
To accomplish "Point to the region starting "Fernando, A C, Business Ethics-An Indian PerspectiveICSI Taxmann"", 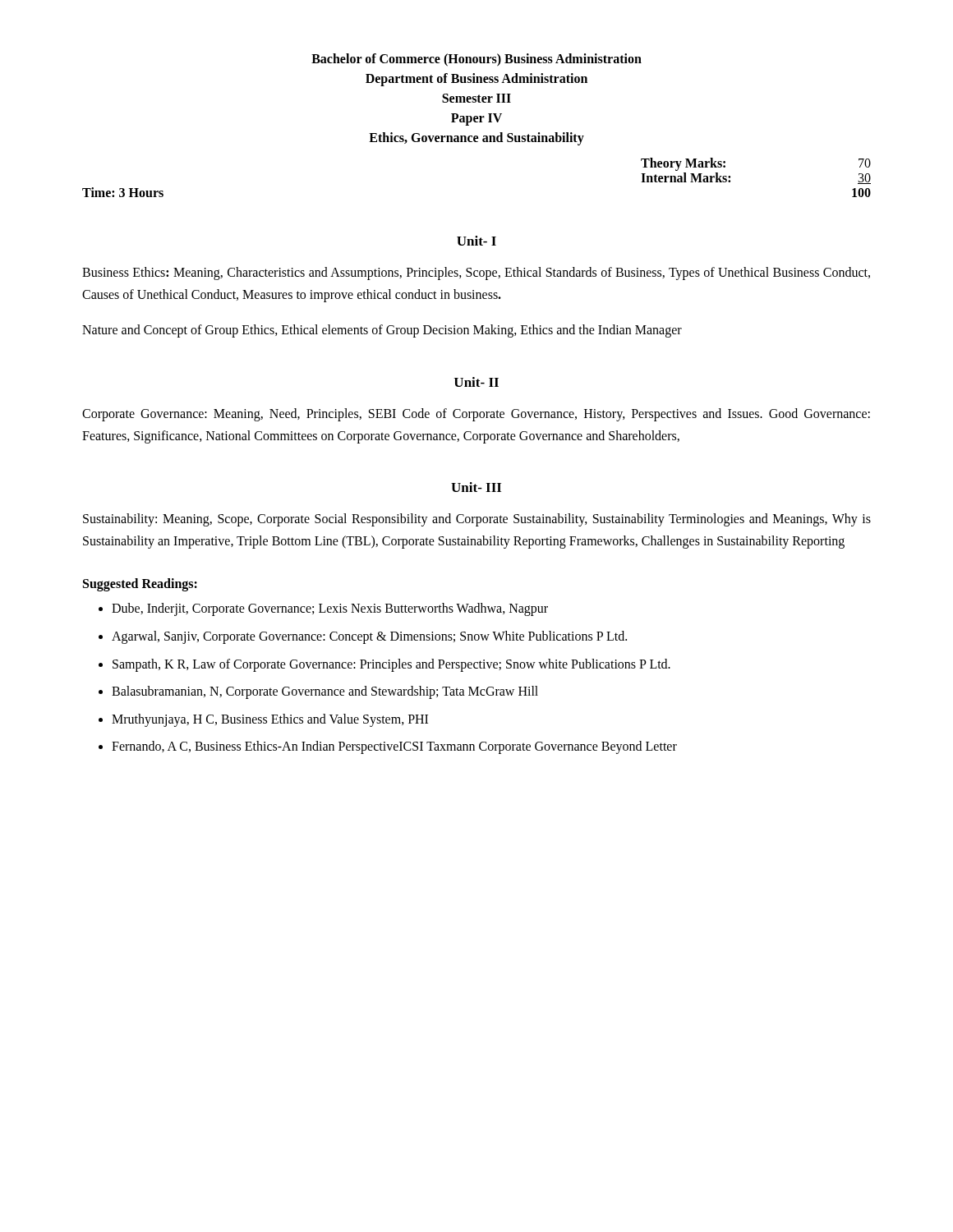I will (394, 746).
